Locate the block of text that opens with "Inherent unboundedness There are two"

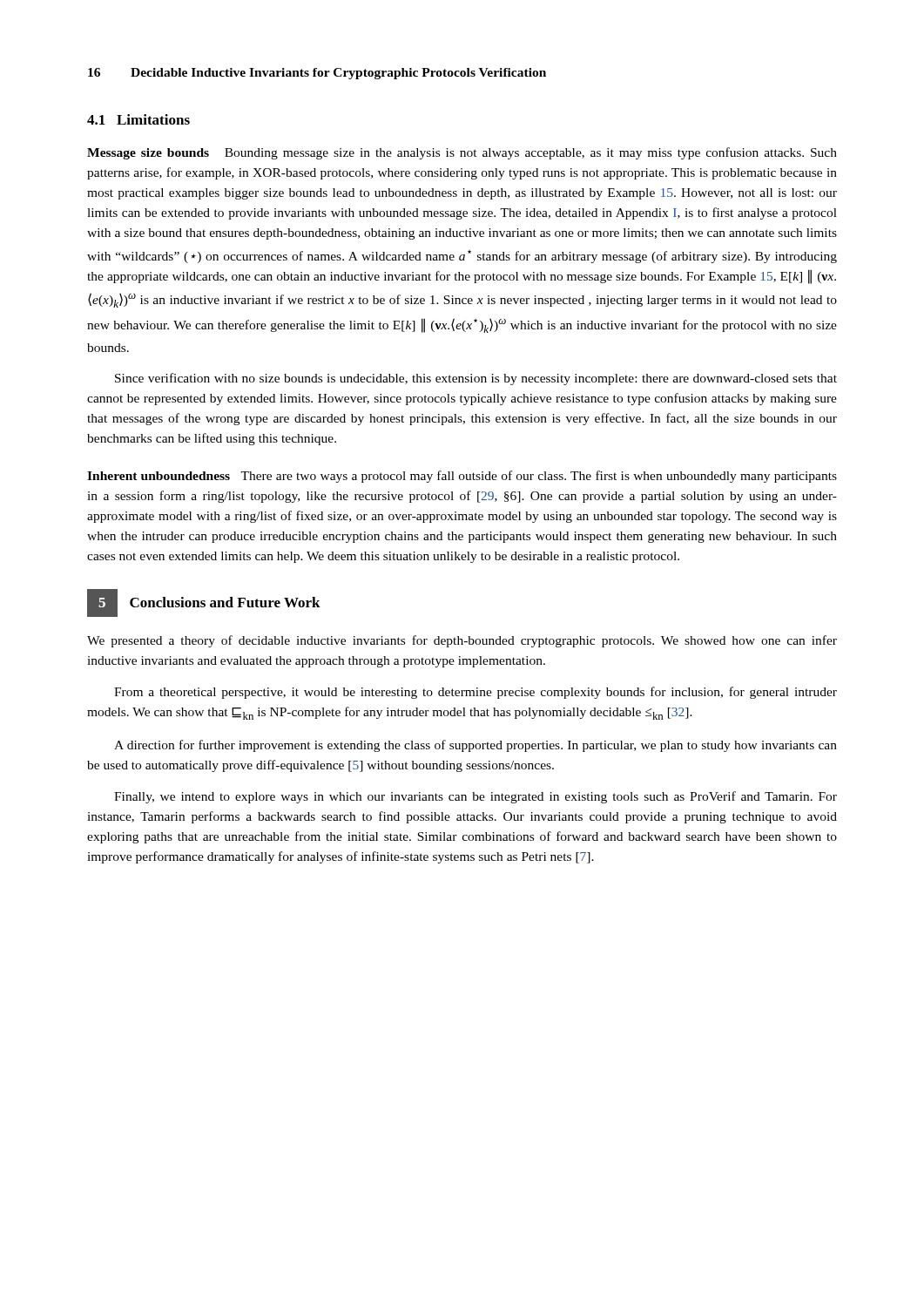tap(462, 516)
